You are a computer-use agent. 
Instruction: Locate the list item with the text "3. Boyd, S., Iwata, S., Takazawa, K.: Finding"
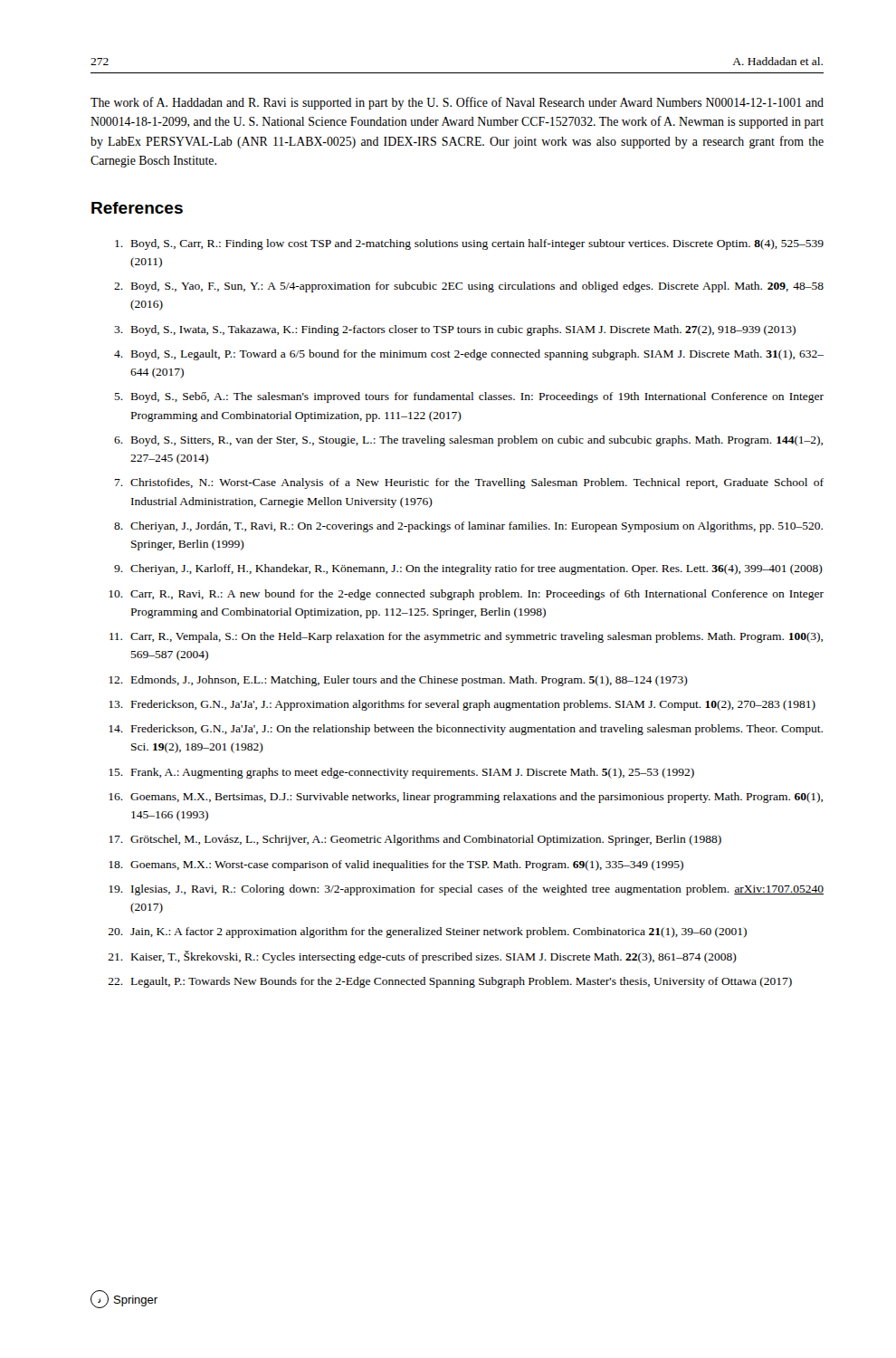tap(457, 329)
